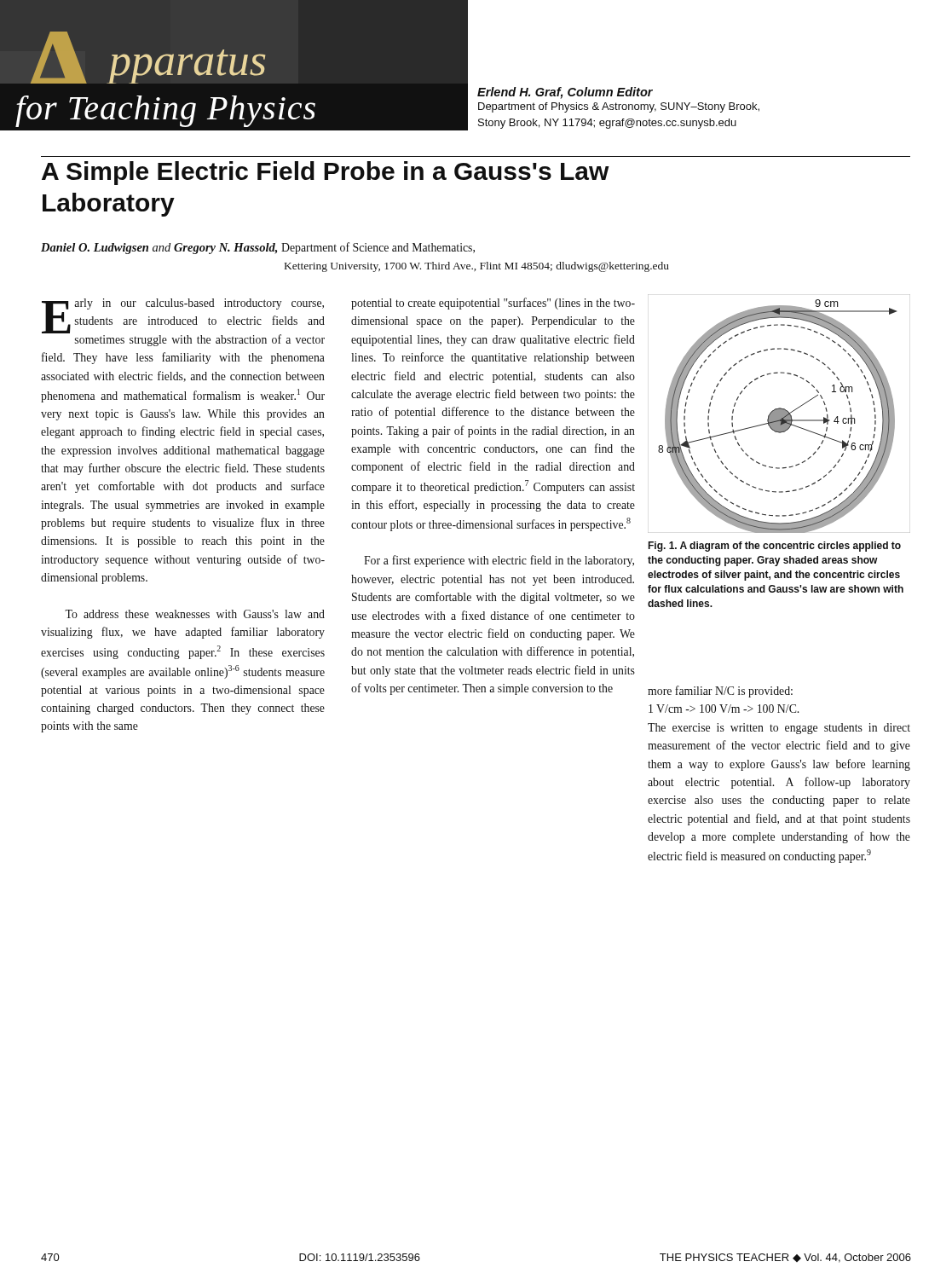
Task: Locate the block of text that opens with "Daniel O. Ludwigsen and Gregory"
Action: pyautogui.click(x=258, y=247)
